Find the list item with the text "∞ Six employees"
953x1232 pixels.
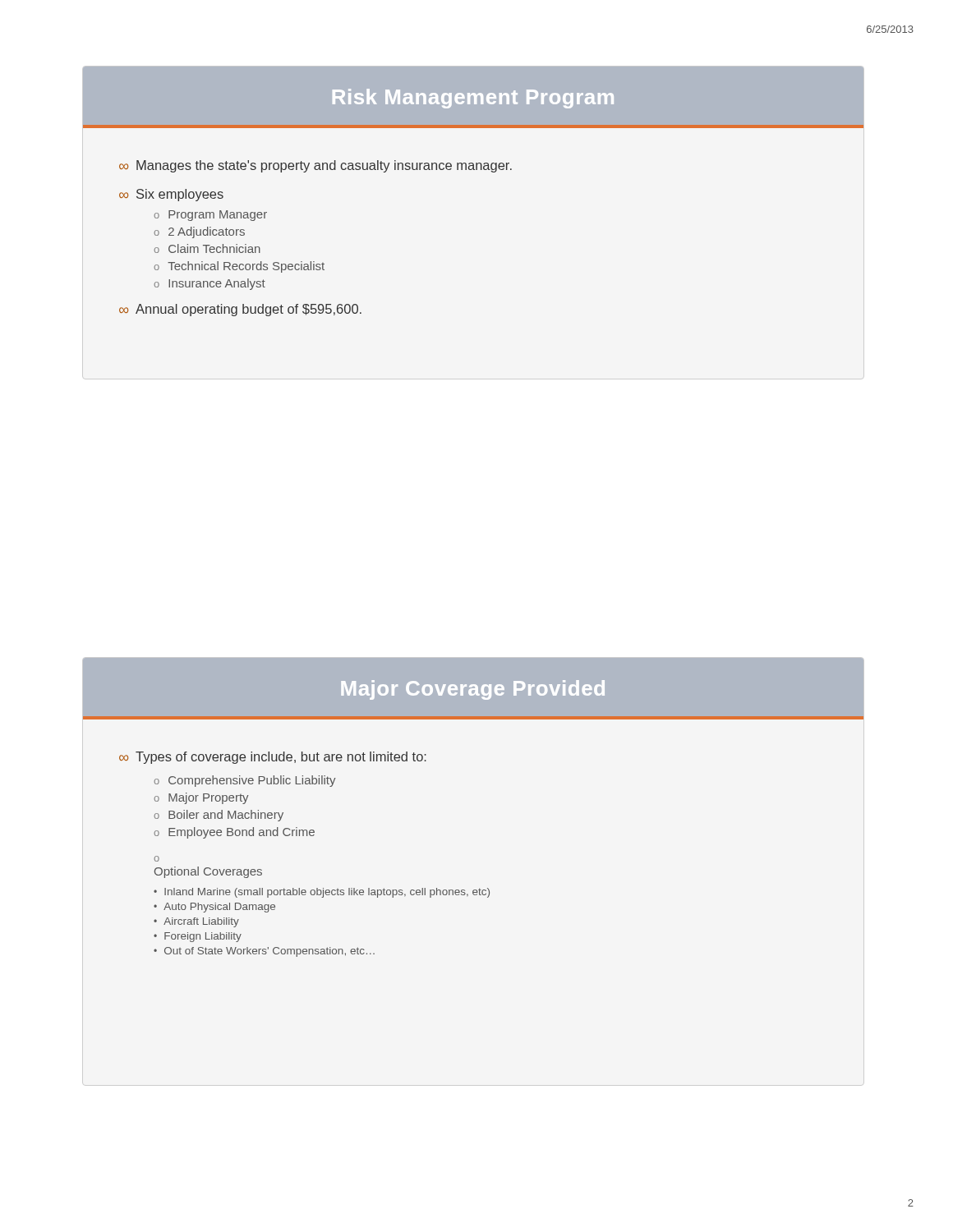(x=167, y=195)
